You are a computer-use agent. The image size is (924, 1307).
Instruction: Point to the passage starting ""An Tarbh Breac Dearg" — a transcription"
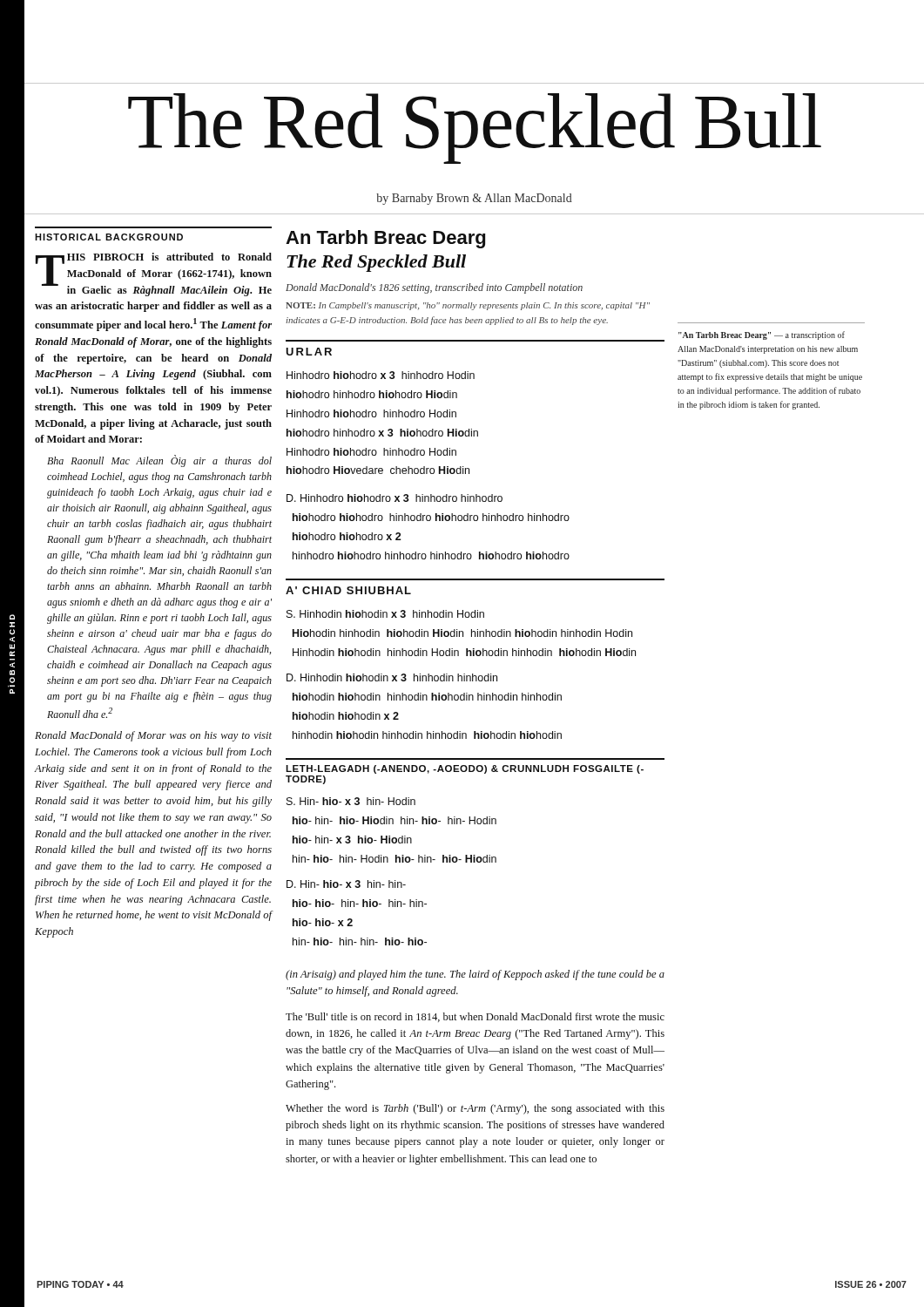tap(770, 370)
